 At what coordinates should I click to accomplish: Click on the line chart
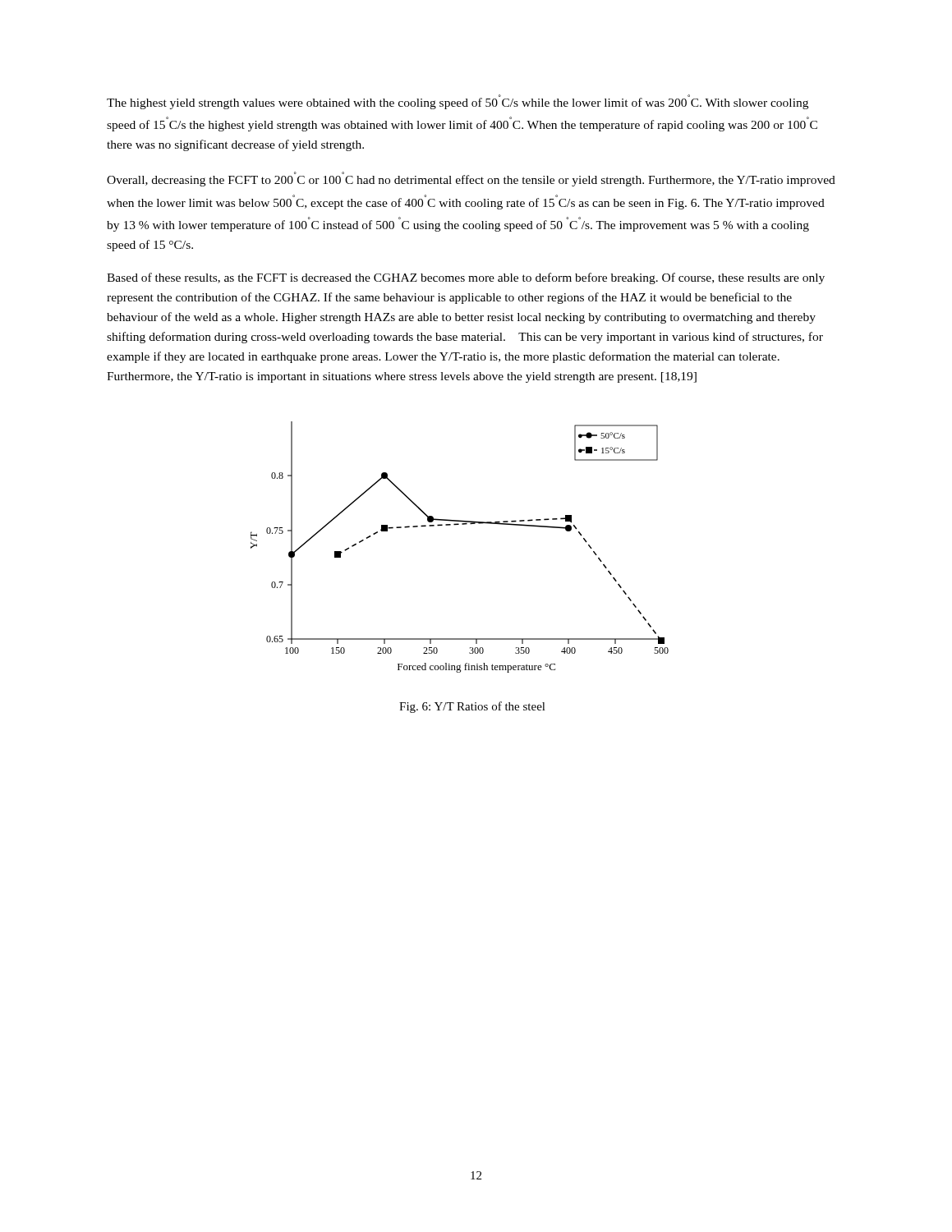[472, 550]
